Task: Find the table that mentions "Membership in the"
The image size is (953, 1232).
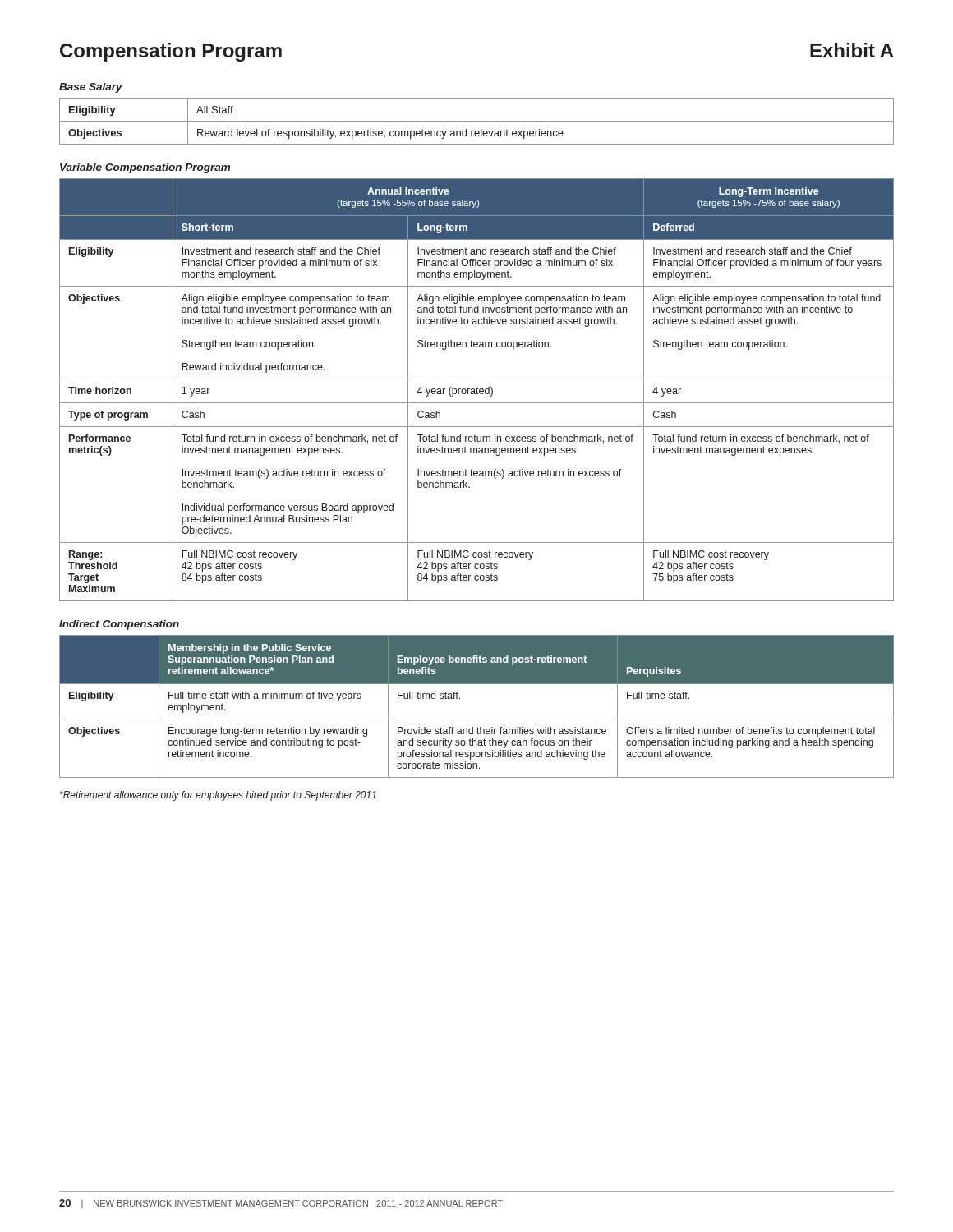Action: click(476, 706)
